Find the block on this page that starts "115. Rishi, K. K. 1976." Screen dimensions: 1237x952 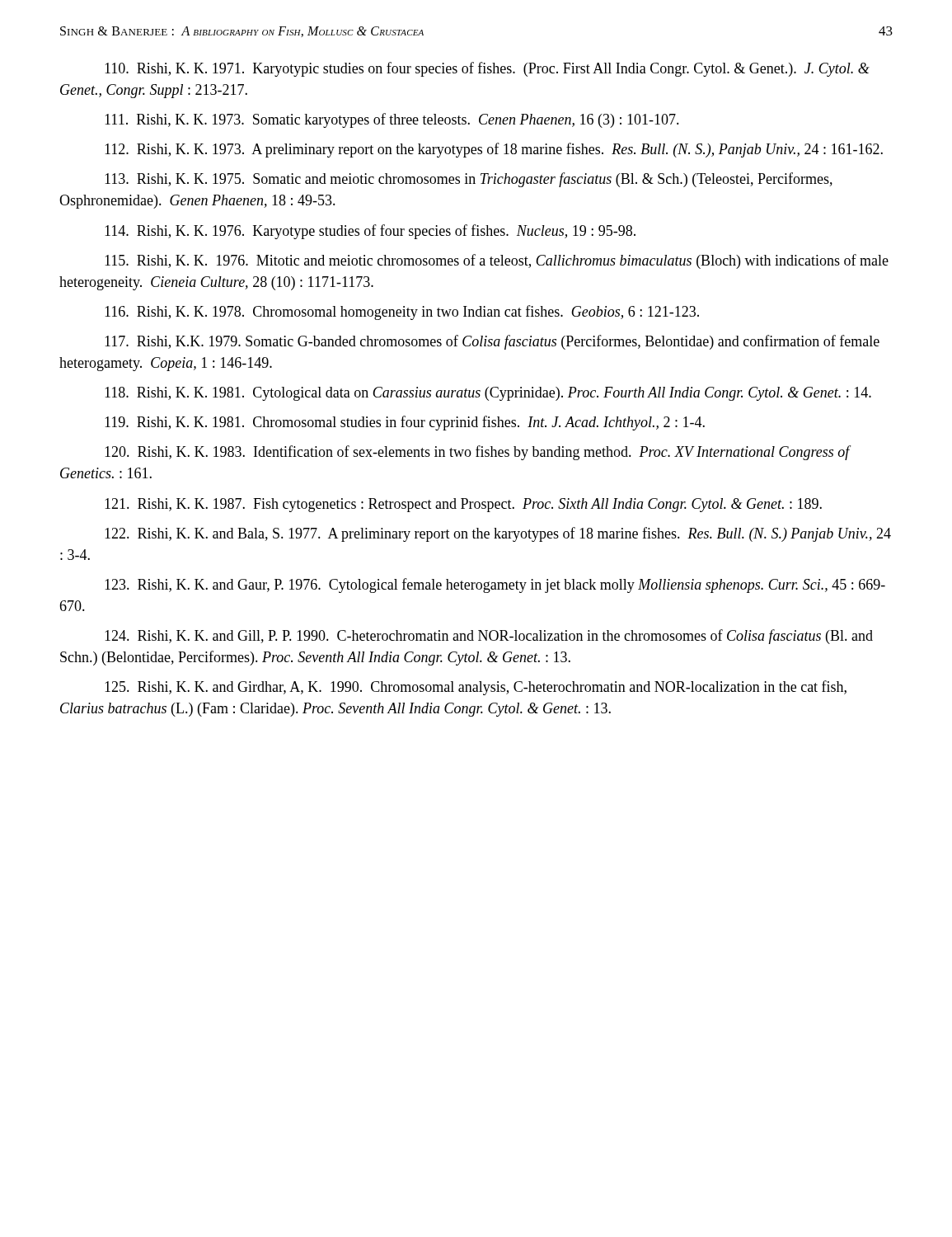[474, 271]
